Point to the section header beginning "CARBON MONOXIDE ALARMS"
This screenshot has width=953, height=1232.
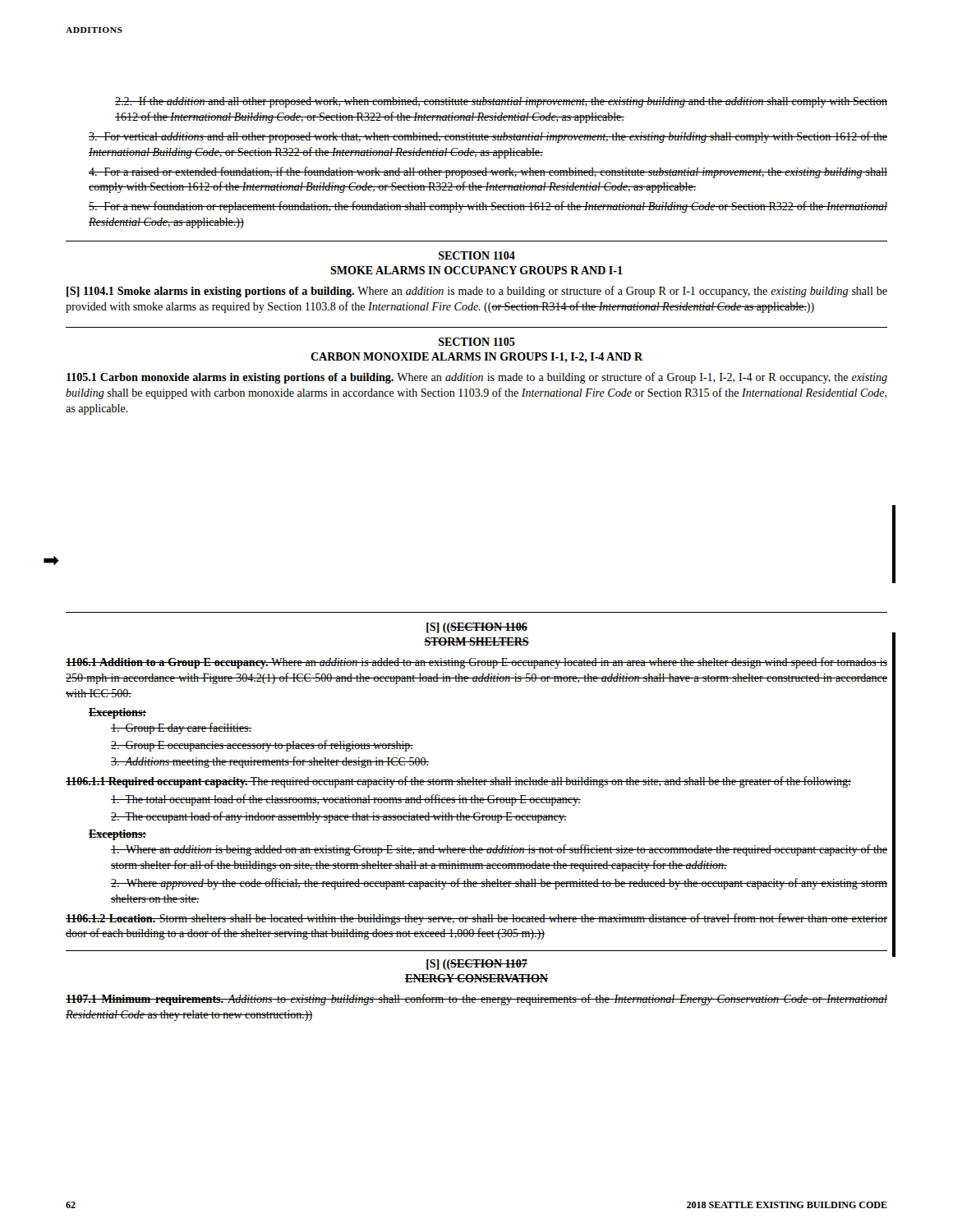pyautogui.click(x=476, y=357)
